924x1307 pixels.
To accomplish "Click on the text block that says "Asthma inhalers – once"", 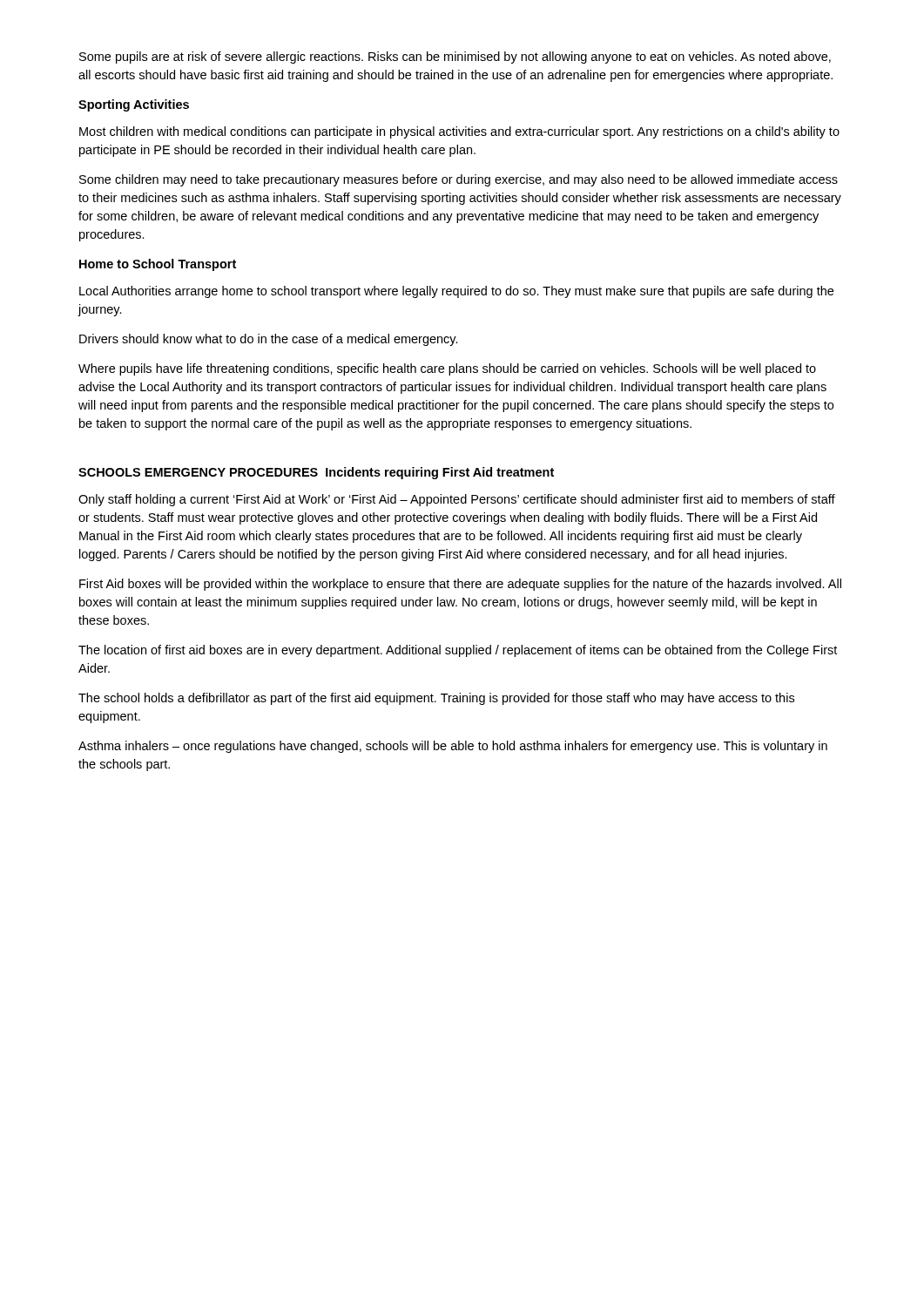I will [453, 755].
